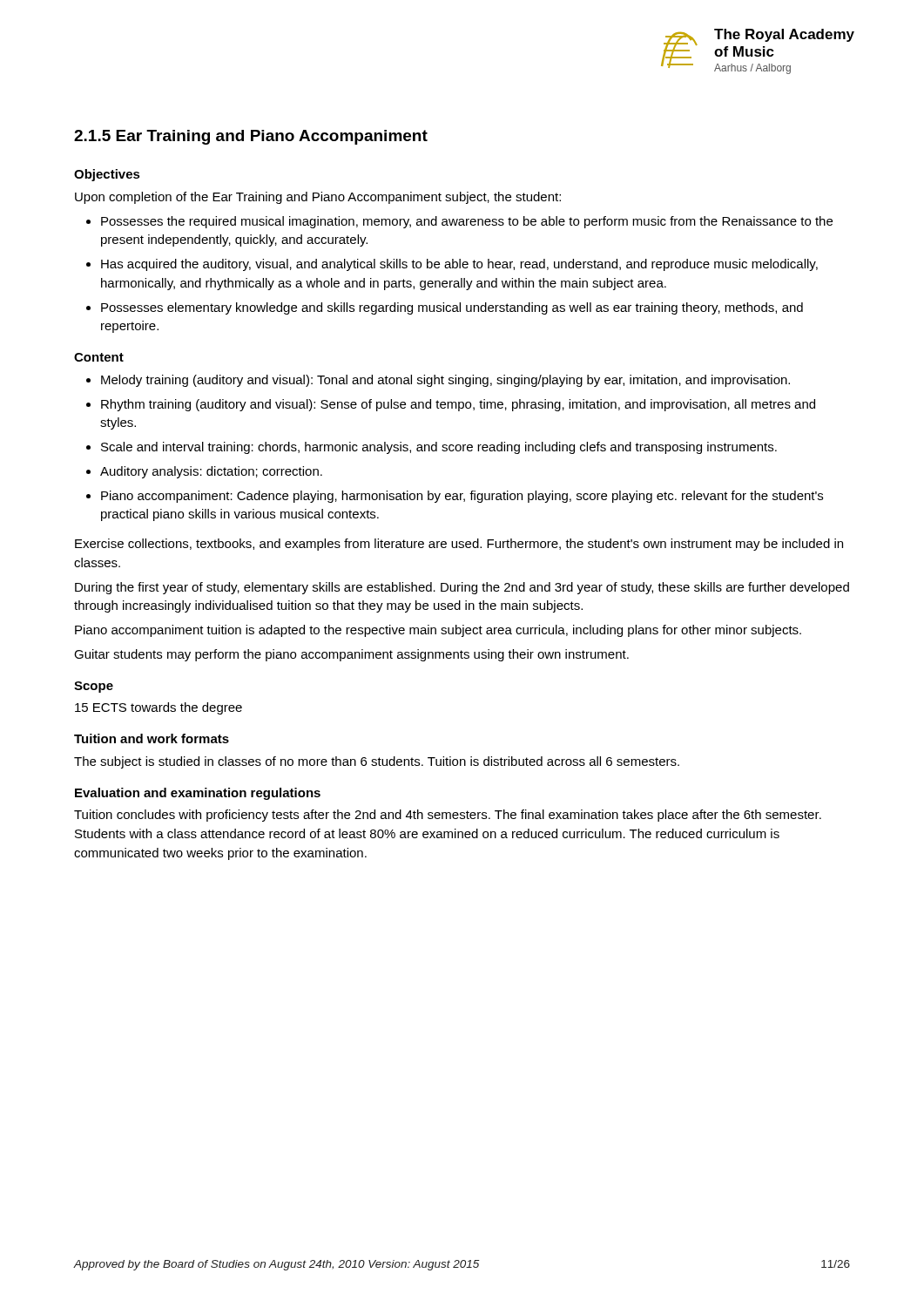Click where it says "Auditory analysis: dictation; correction."
The width and height of the screenshot is (924, 1307).
[x=204, y=472]
